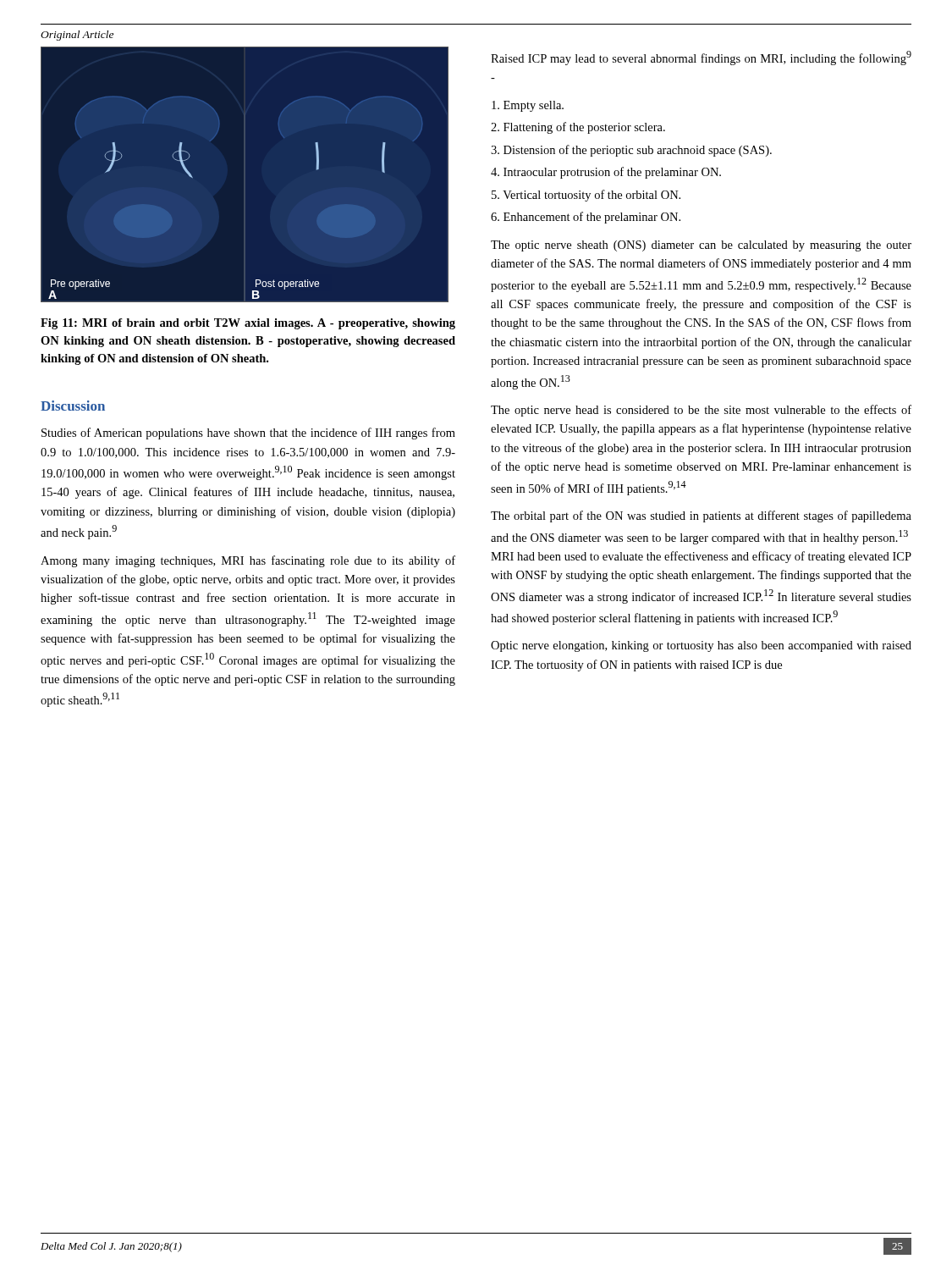Image resolution: width=952 pixels, height=1270 pixels.
Task: Select the passage starting "4. Intraocular protrusion of the"
Action: (x=606, y=172)
